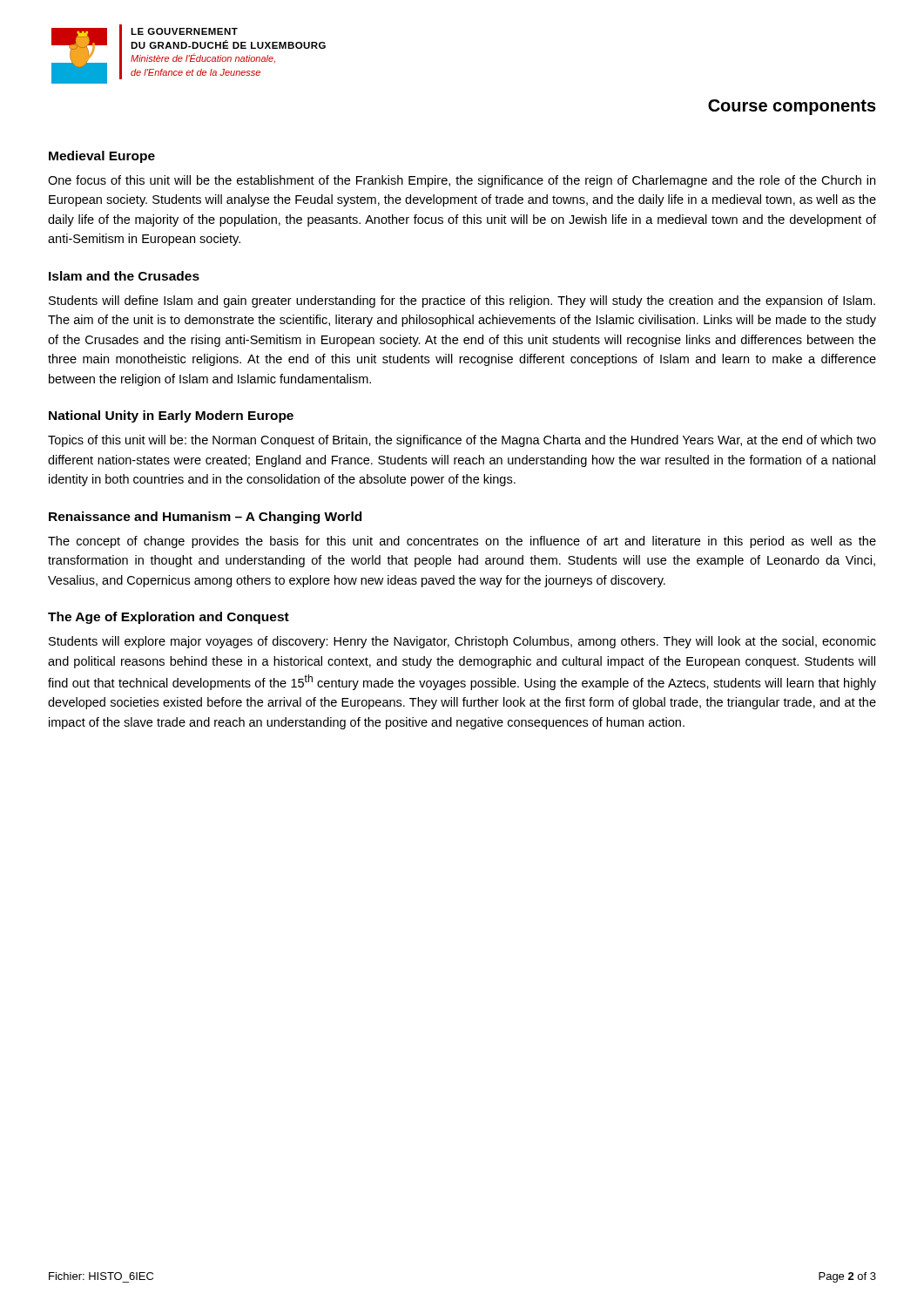Select the title that says "Course components"
924x1307 pixels.
(792, 107)
